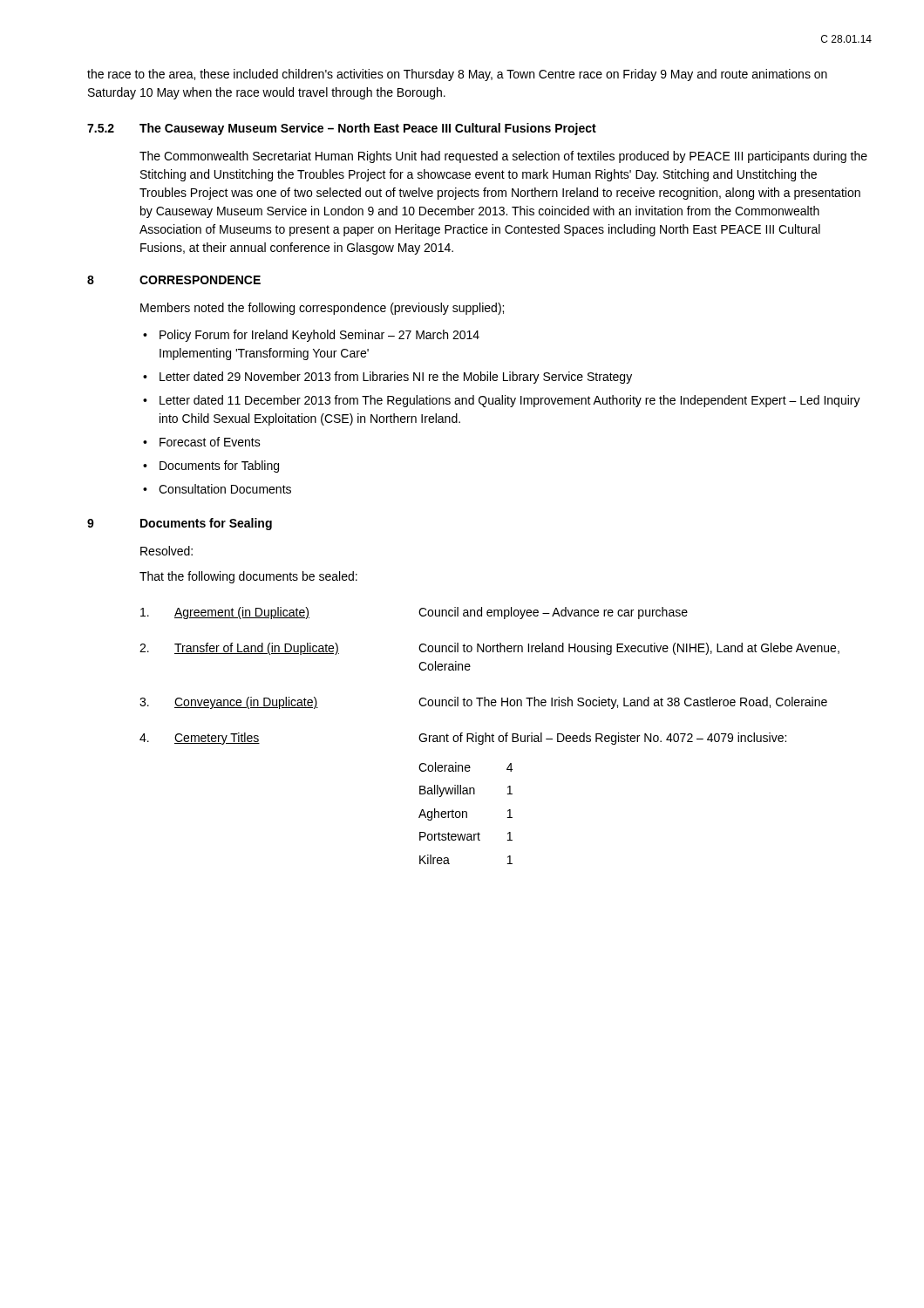The width and height of the screenshot is (924, 1308).
Task: Click on the text block containing "Members noted the following"
Action: (322, 308)
